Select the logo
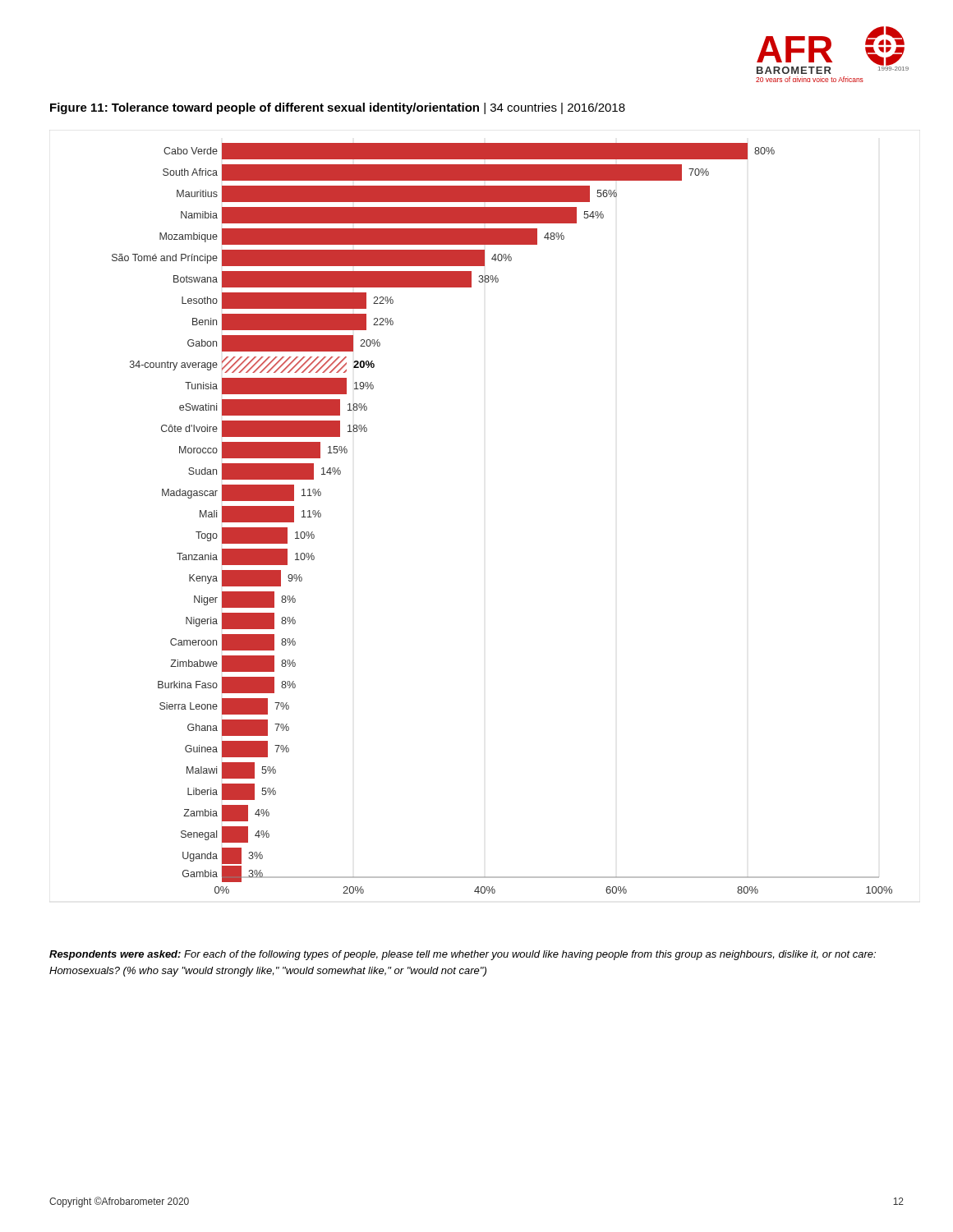Screen dimensions: 1232x953 tap(838, 54)
